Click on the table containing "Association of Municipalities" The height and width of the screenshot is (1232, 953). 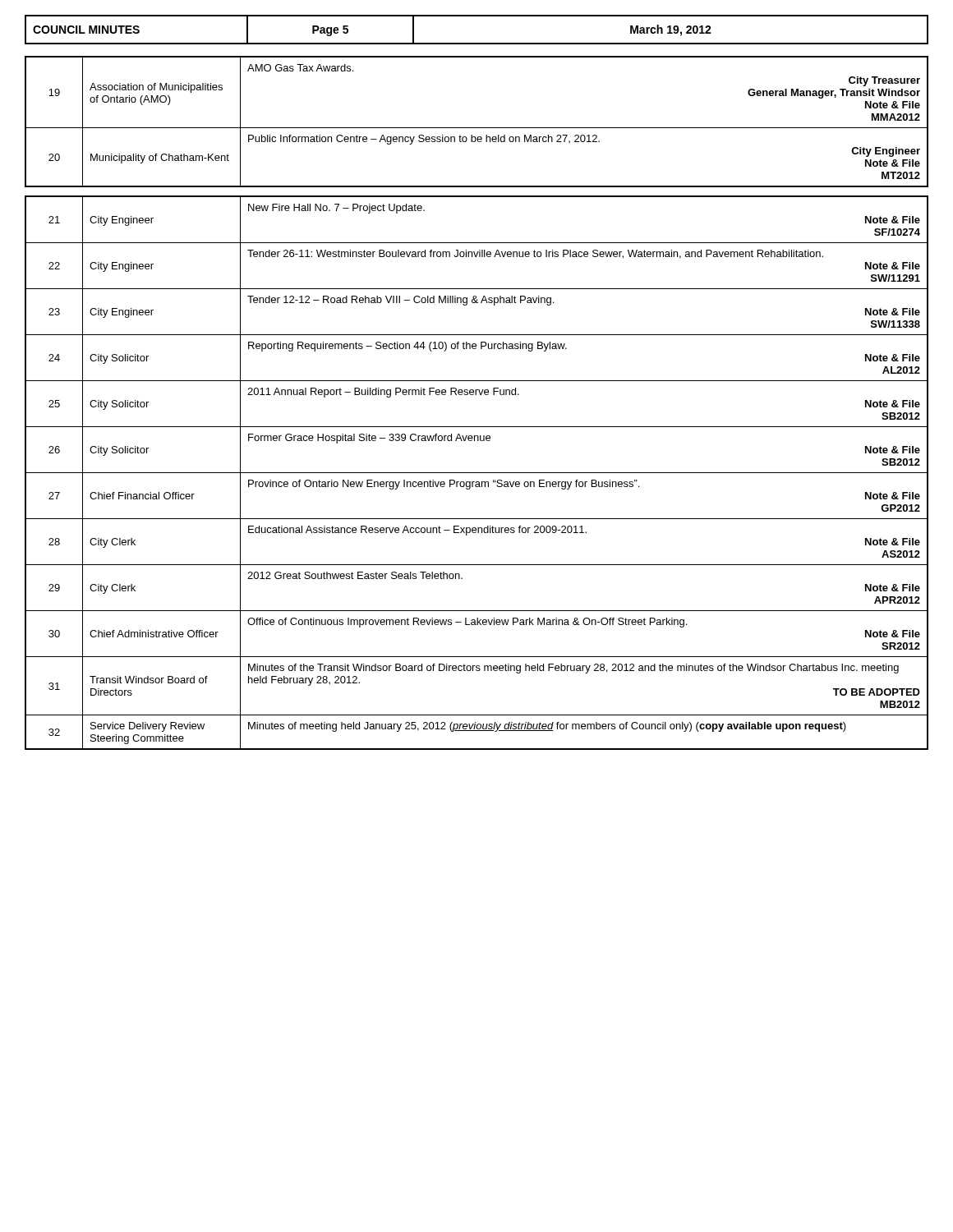tap(476, 122)
